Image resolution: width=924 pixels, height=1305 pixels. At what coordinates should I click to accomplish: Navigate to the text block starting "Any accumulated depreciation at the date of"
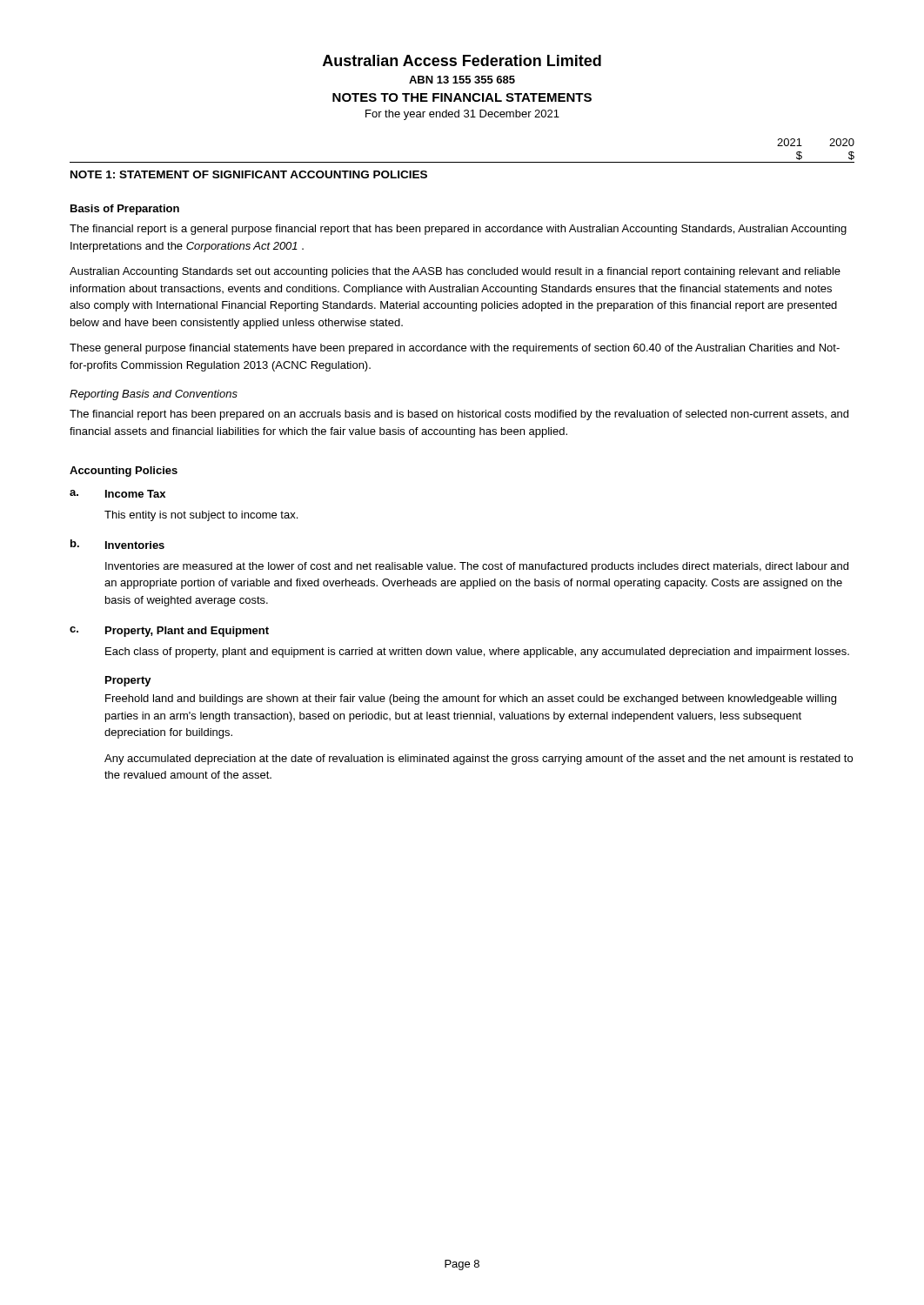[479, 766]
